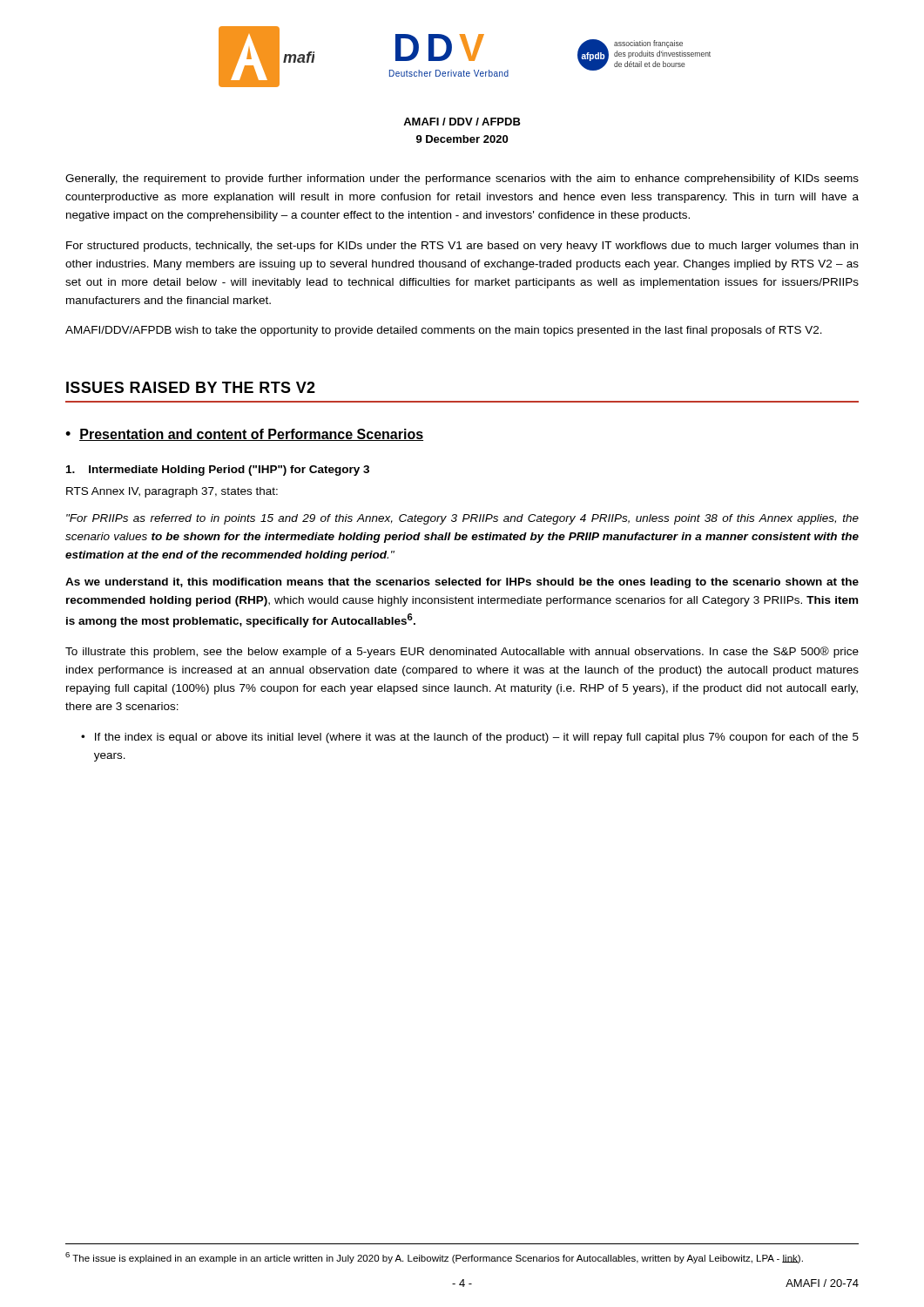Navigate to the passage starting ""For PRIIPs as referred to in points 15"

coord(462,536)
